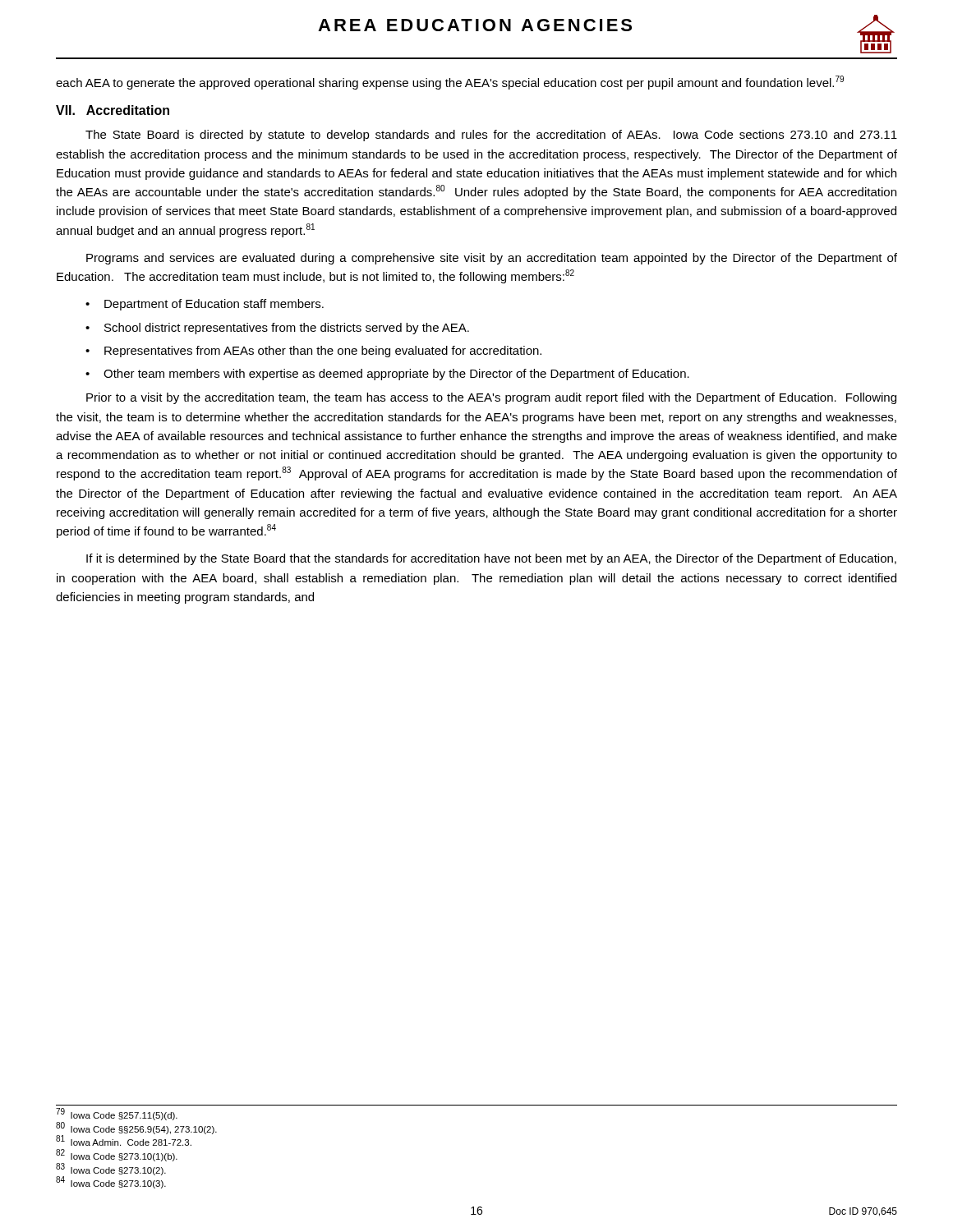Screen dimensions: 1232x953
Task: Click where it says "79 Iowa Code §257.11(5)(d)."
Action: (x=117, y=1115)
